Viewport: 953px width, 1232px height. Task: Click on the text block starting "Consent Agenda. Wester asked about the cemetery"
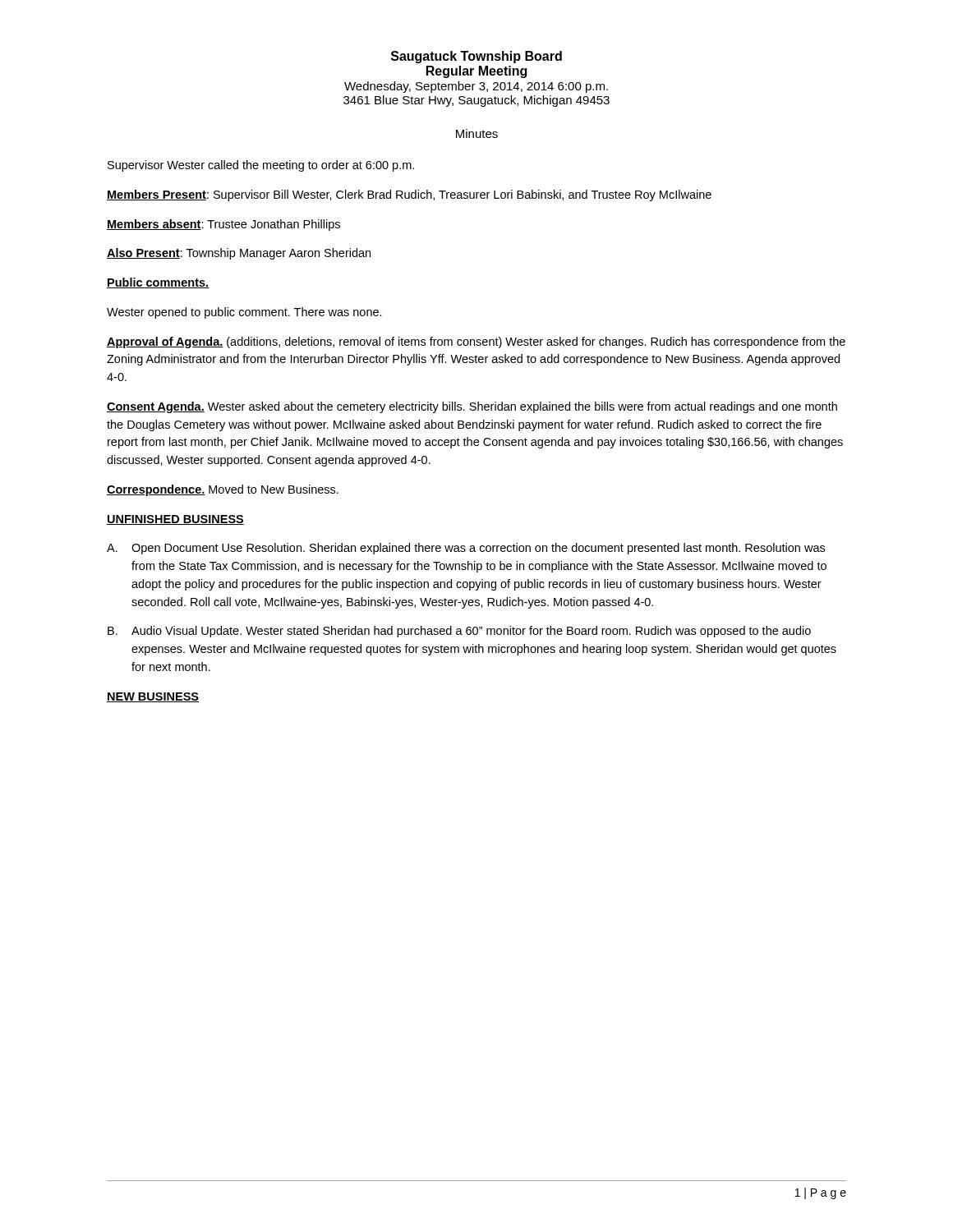coord(475,433)
